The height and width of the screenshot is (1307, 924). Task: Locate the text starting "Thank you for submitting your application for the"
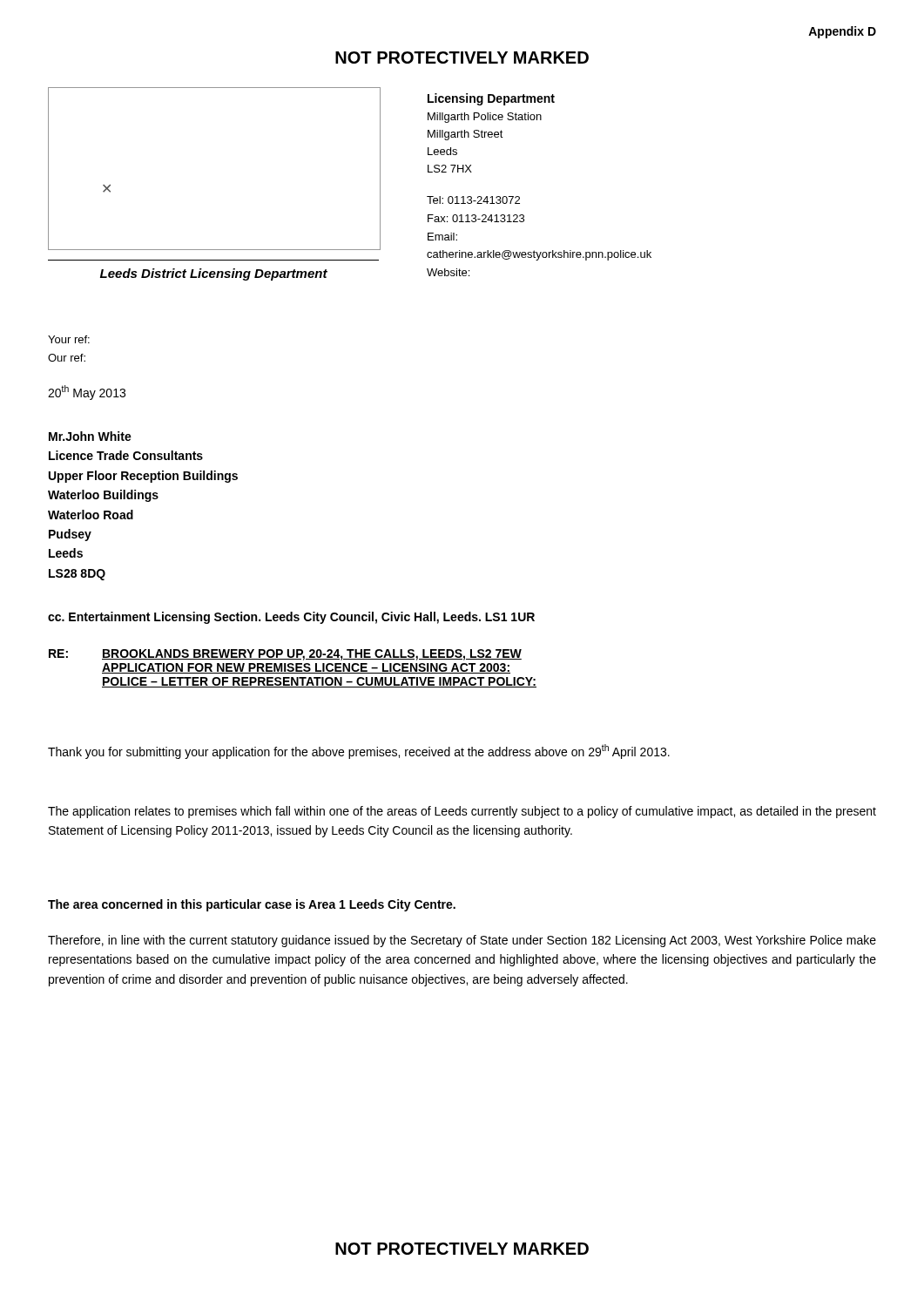(359, 750)
